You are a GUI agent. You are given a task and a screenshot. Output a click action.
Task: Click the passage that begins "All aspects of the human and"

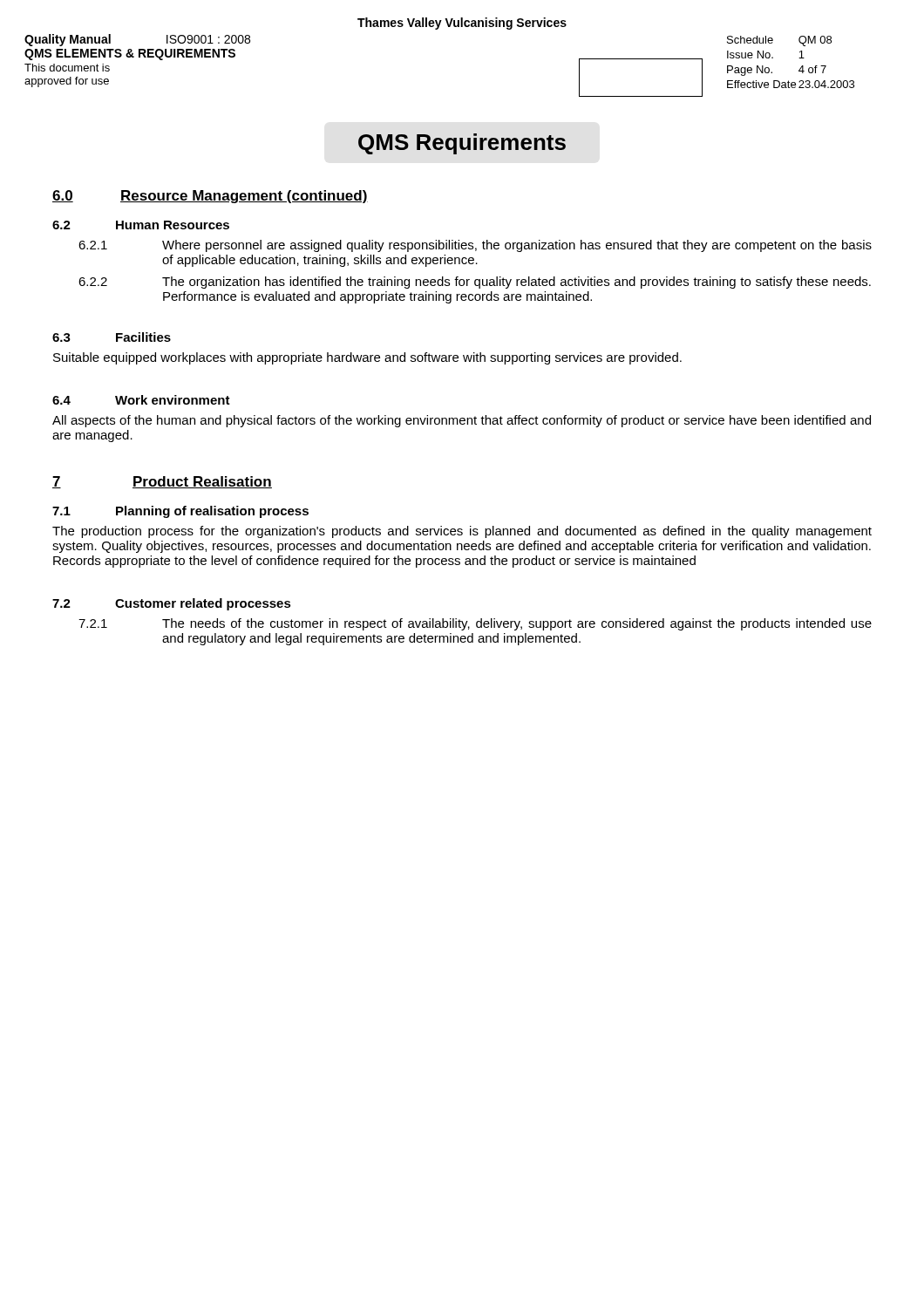tap(462, 427)
